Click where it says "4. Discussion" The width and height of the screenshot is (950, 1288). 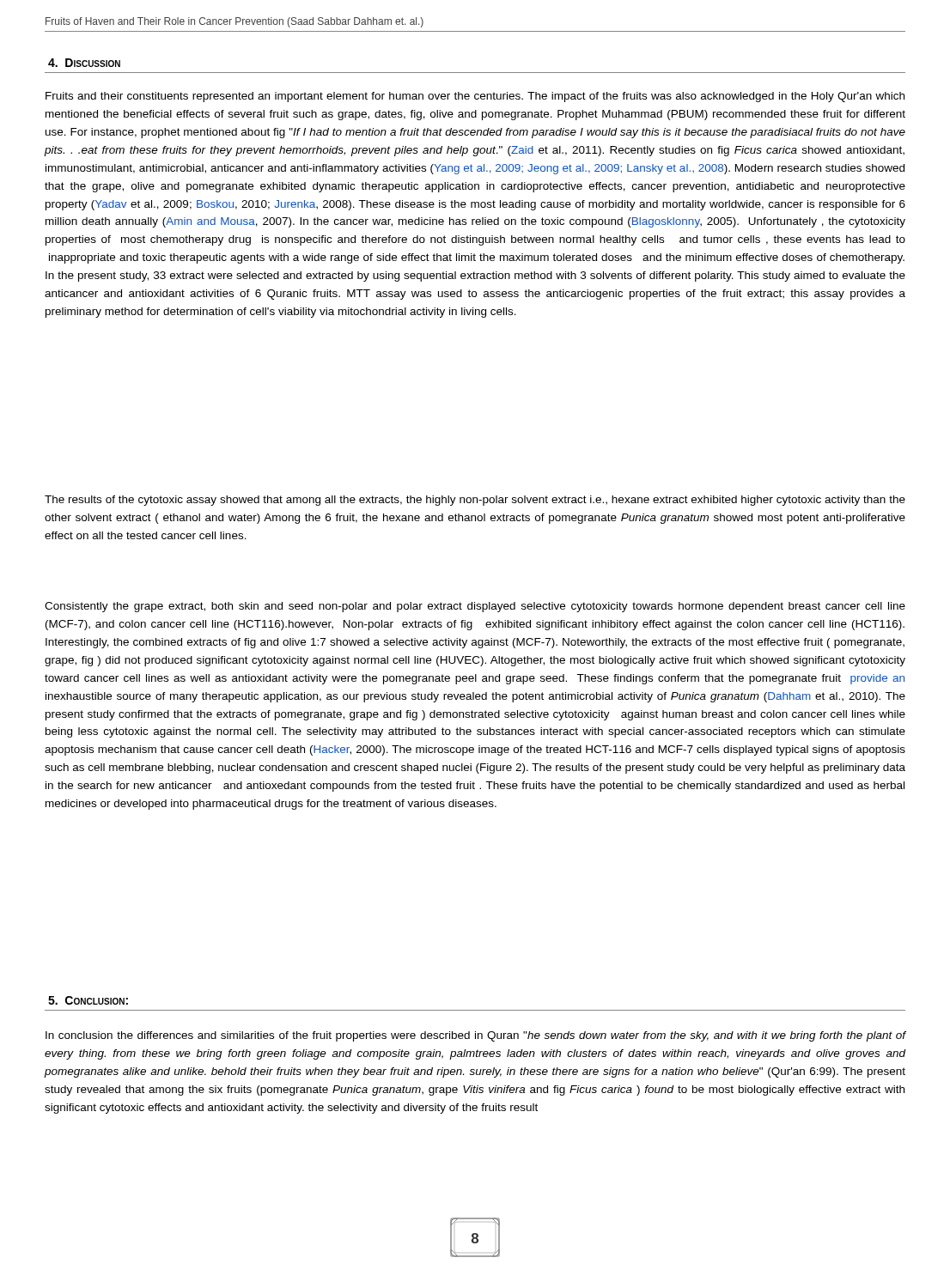[83, 63]
